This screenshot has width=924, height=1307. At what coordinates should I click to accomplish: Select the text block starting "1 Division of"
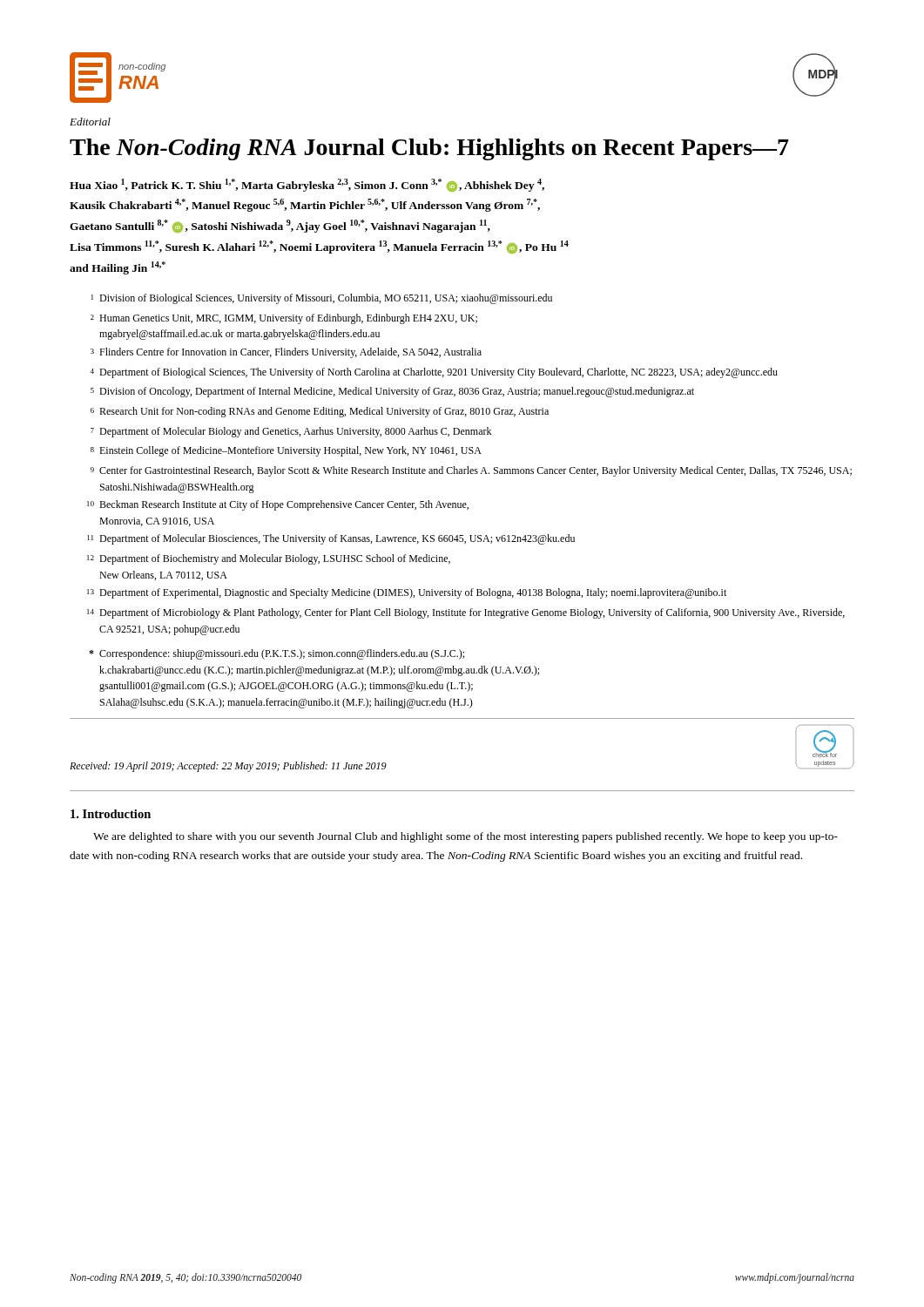pyautogui.click(x=462, y=464)
